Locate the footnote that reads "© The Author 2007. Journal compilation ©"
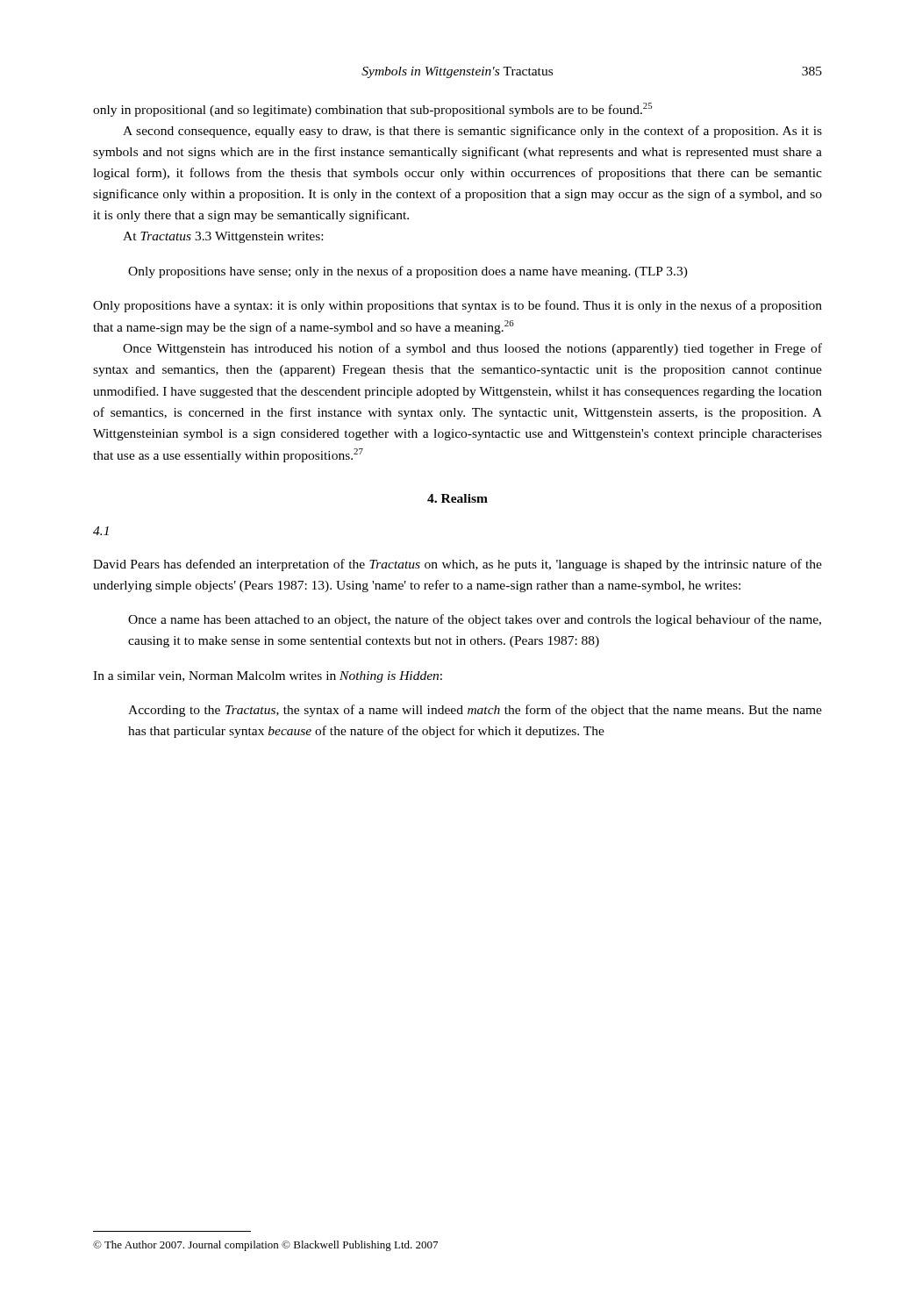Screen dimensions: 1316x915 pos(266,1244)
